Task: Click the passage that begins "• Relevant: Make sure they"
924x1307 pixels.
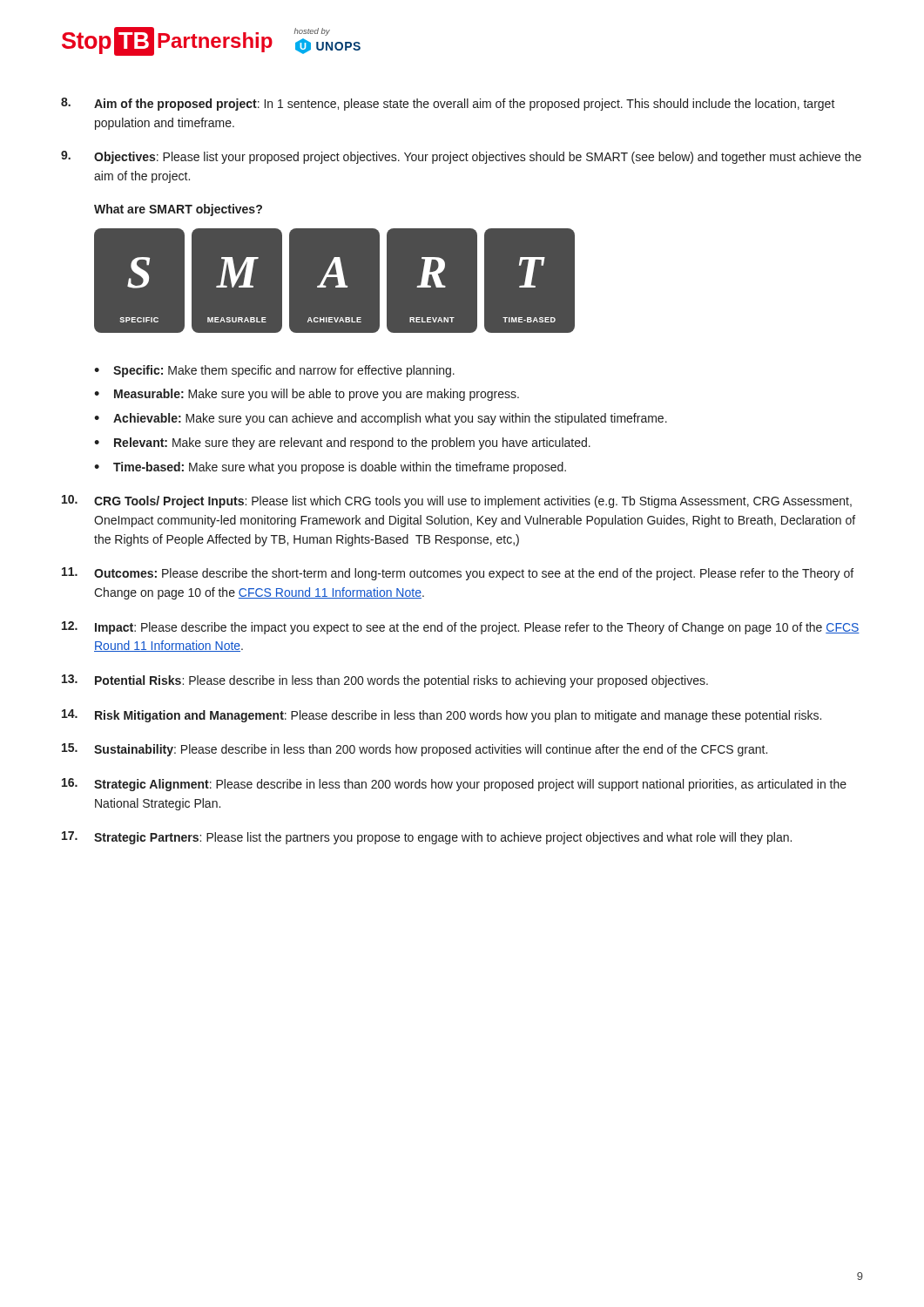Action: point(343,443)
